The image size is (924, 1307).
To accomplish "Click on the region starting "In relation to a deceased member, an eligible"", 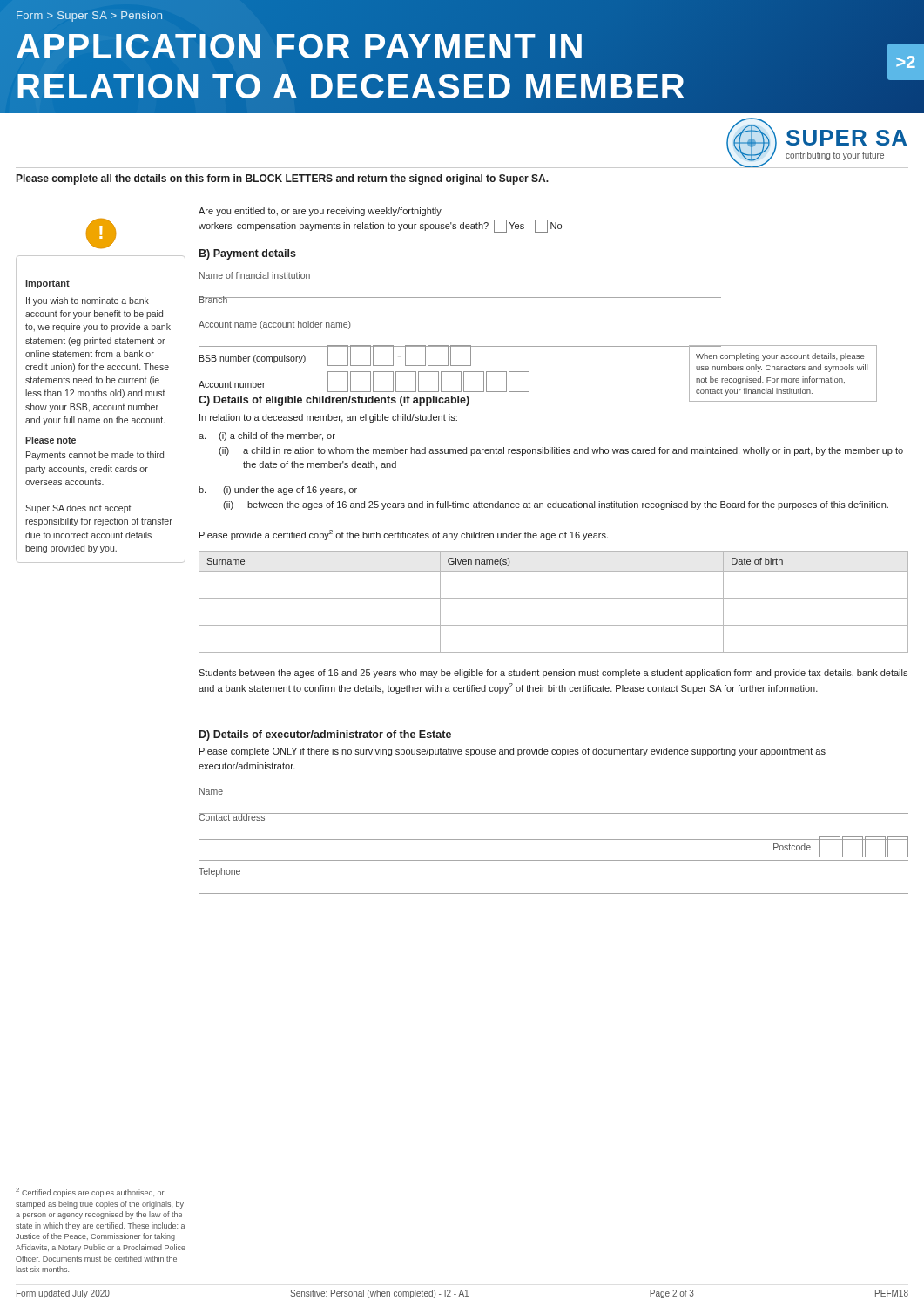I will click(328, 417).
